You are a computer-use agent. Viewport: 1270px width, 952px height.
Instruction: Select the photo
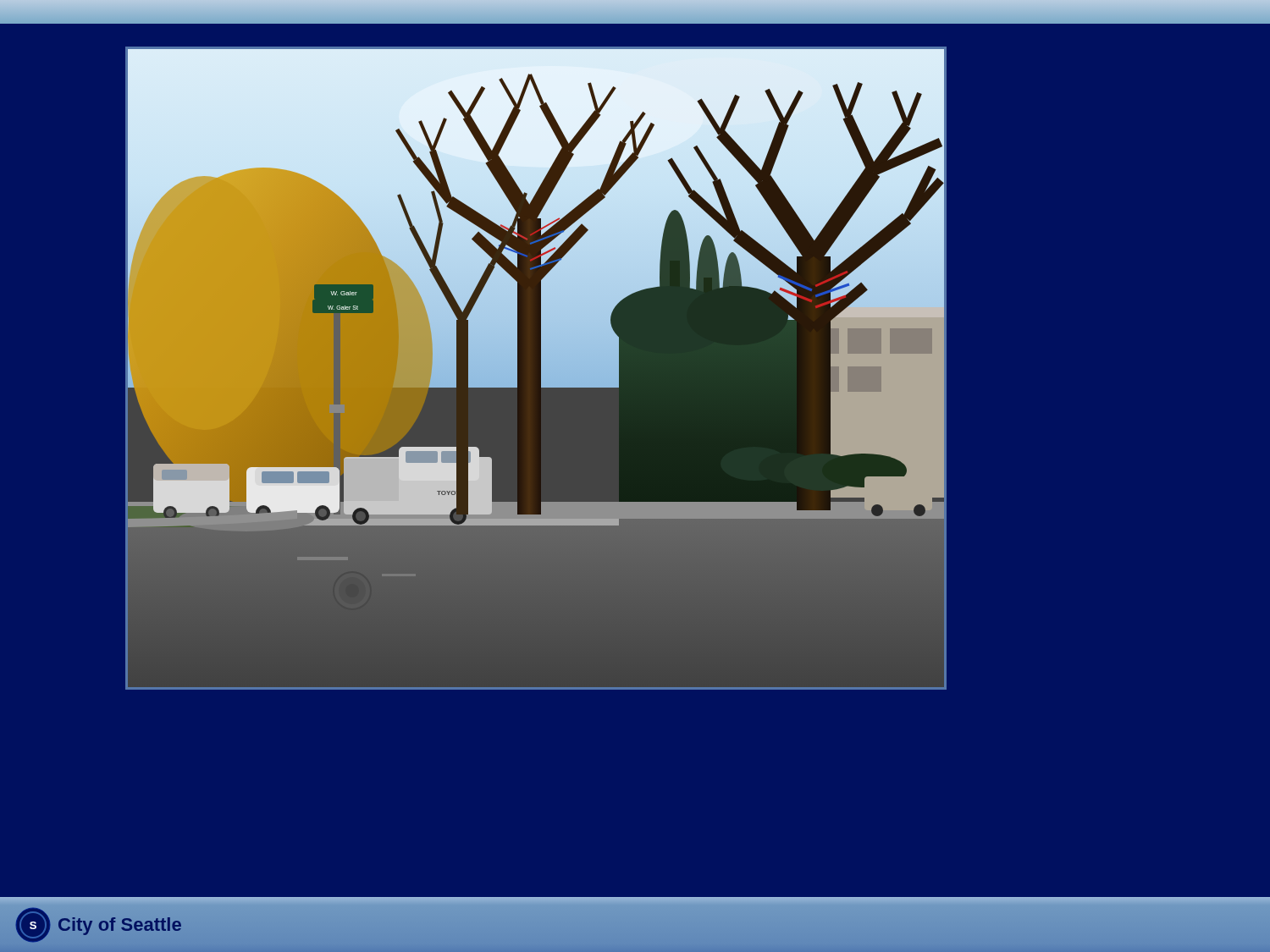tap(536, 368)
